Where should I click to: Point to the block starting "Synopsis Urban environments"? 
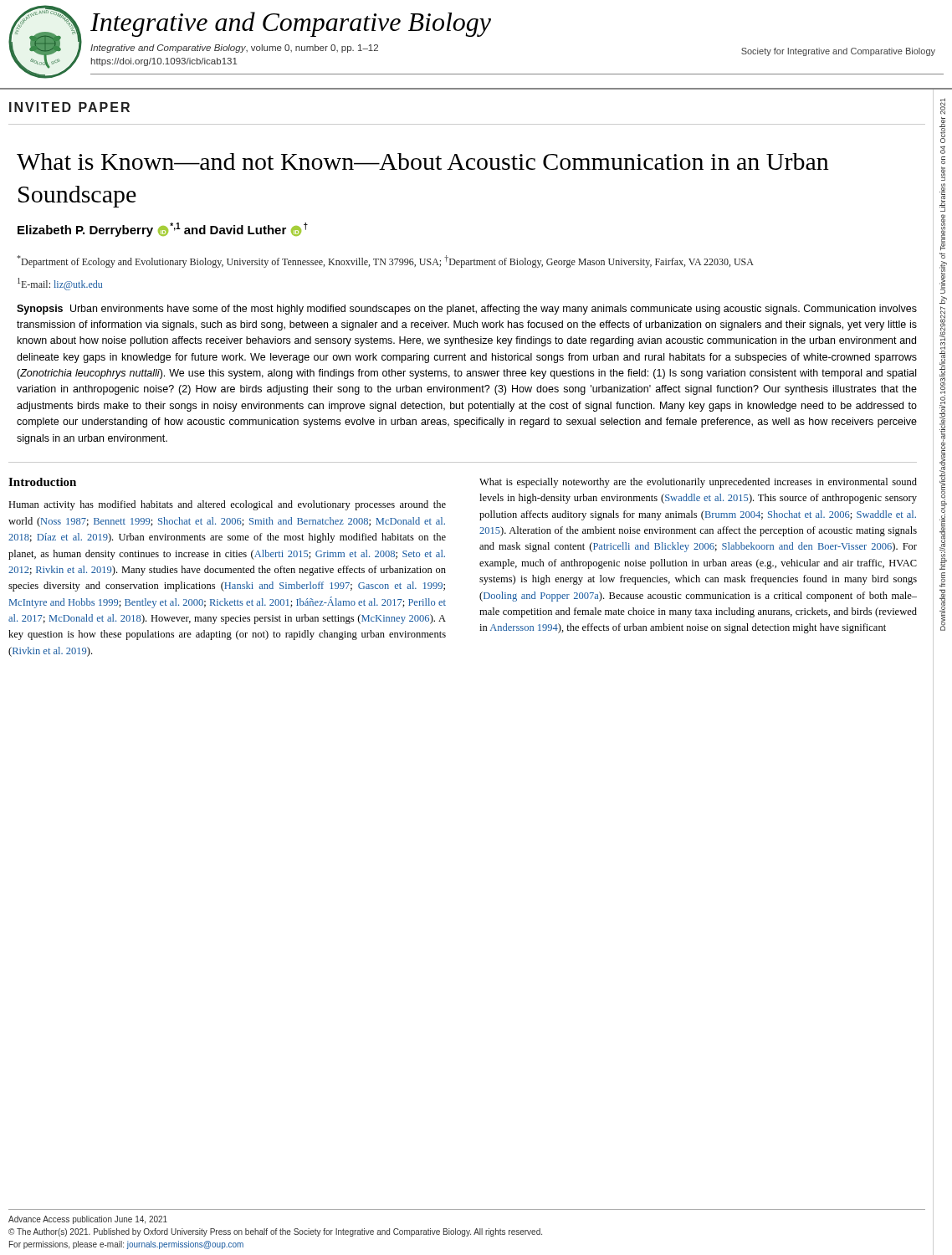point(467,373)
